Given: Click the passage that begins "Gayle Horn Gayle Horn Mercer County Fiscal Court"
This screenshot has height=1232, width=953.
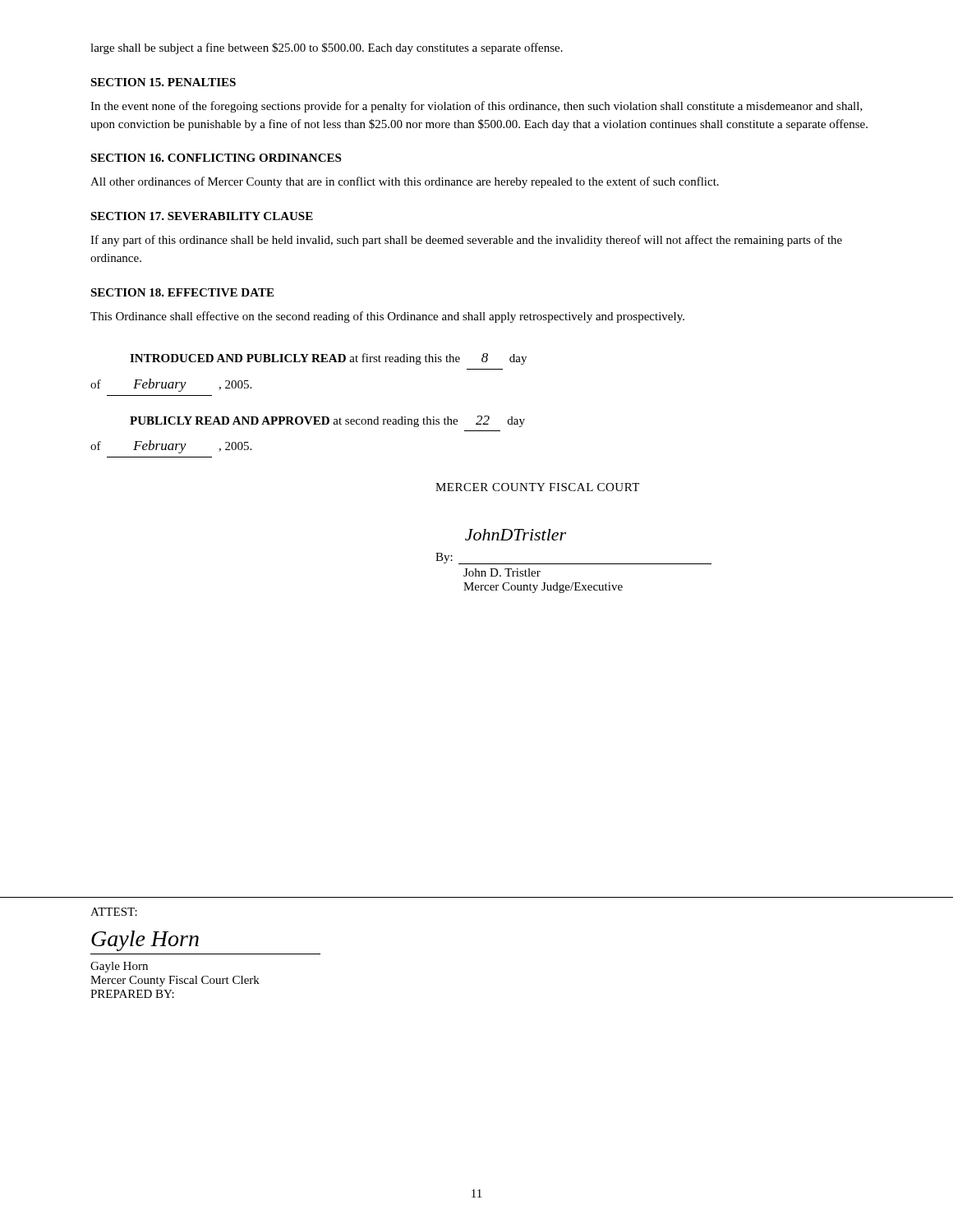Looking at the screenshot, I should (x=145, y=941).
